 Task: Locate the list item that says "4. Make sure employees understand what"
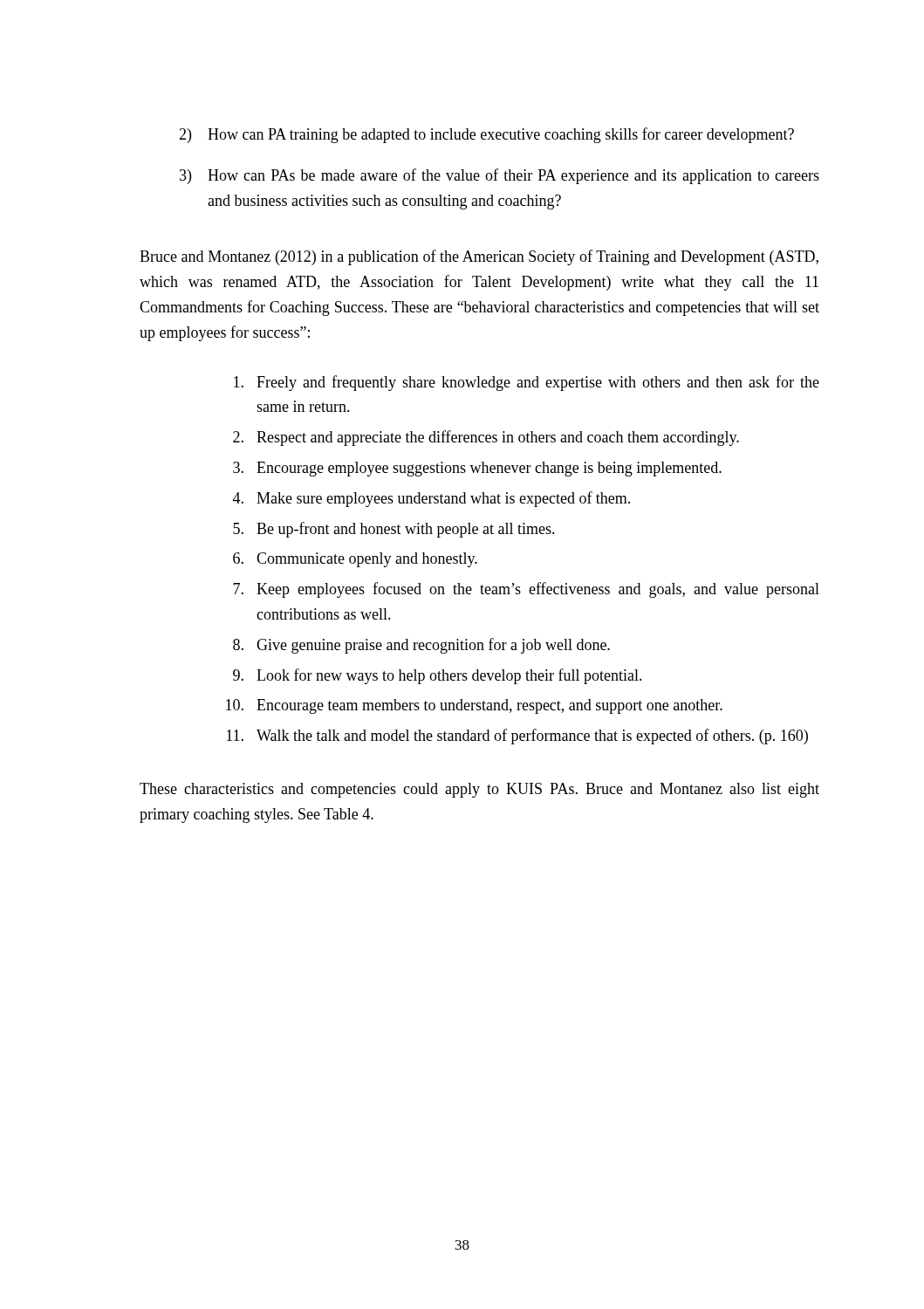[x=514, y=498]
